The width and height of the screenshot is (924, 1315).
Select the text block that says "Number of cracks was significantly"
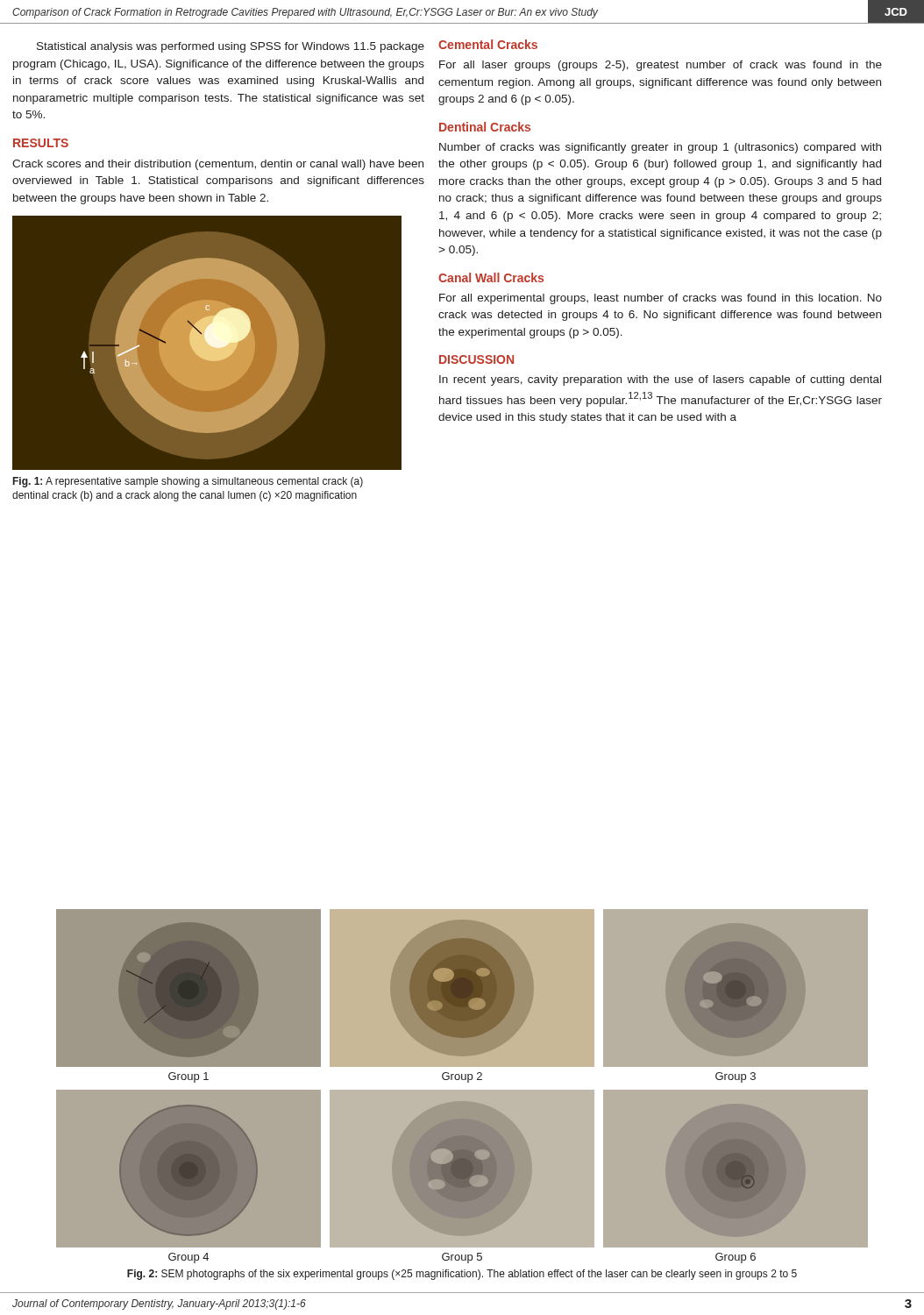(660, 198)
